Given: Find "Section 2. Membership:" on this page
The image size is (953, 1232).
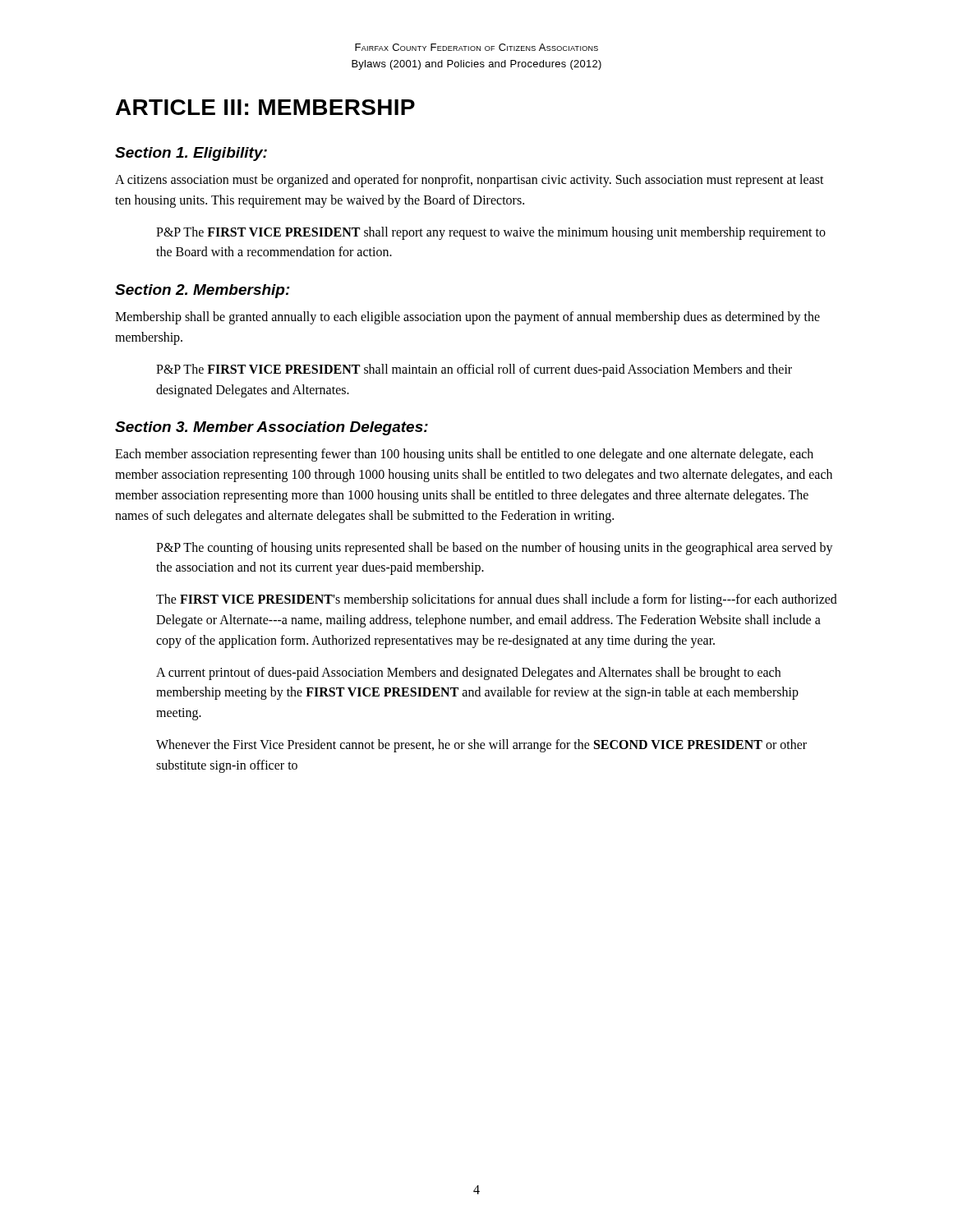Looking at the screenshot, I should point(203,291).
